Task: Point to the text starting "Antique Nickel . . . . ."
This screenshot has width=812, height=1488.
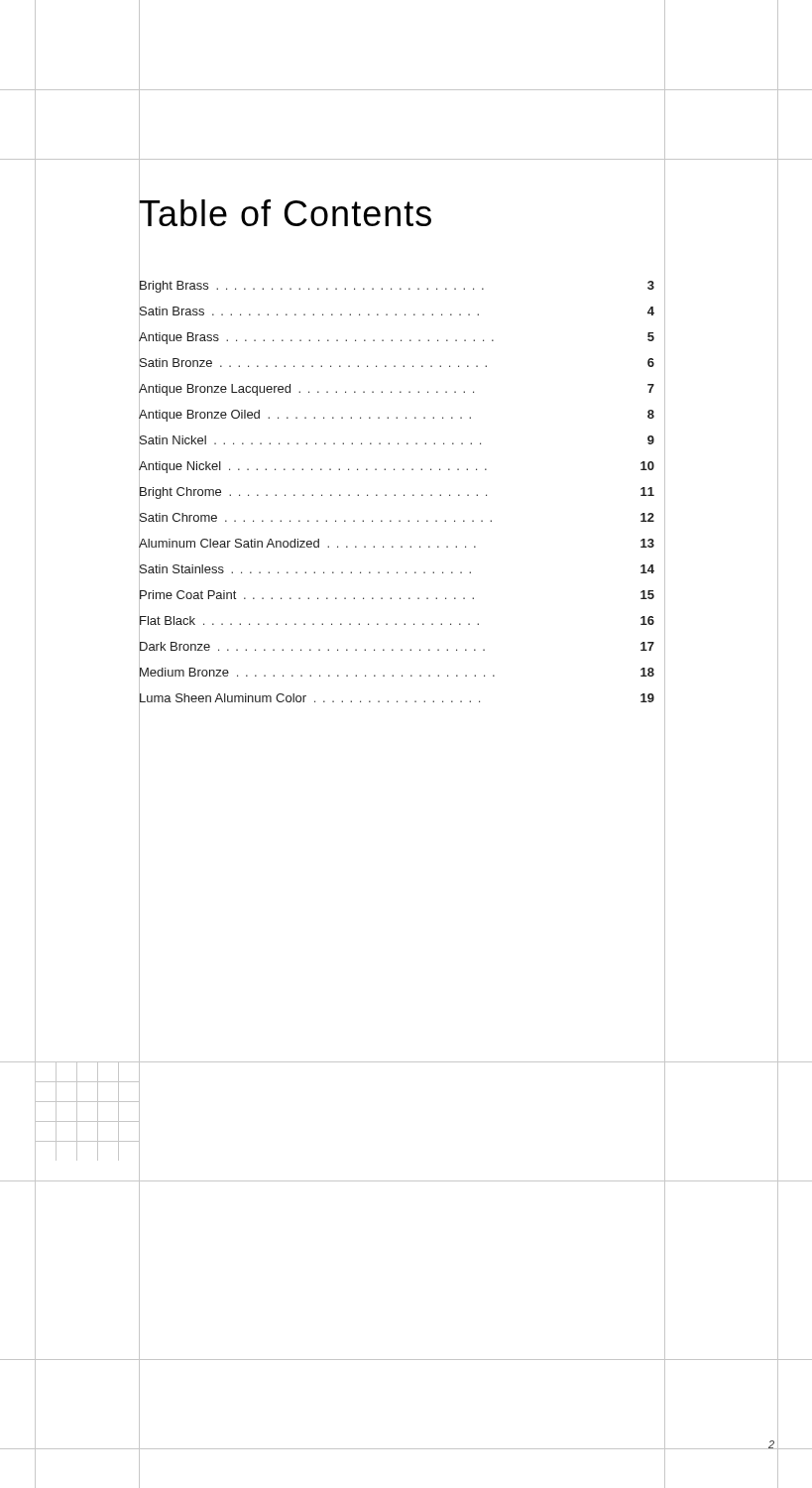Action: pyautogui.click(x=397, y=466)
